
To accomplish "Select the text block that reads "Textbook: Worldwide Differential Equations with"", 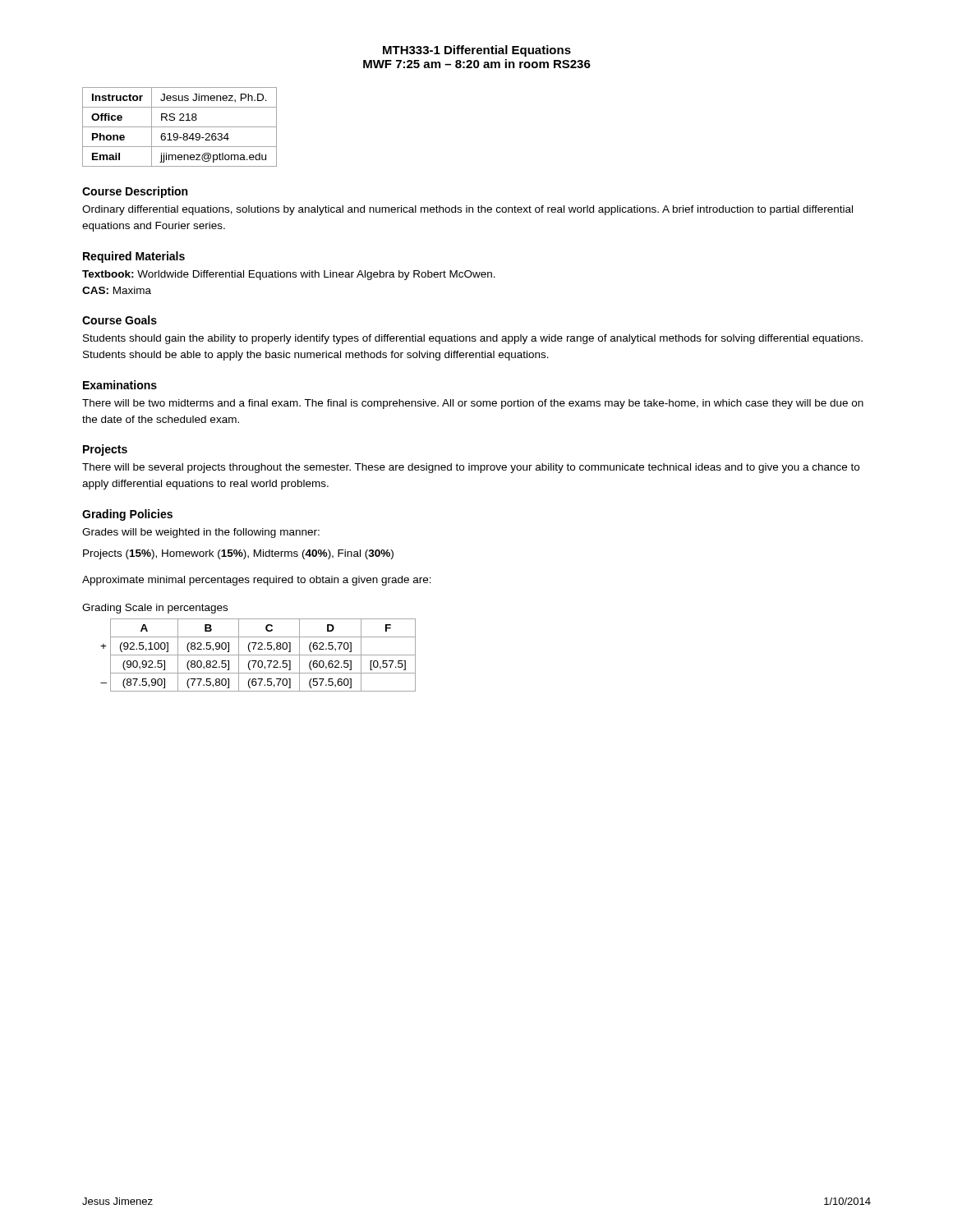I will (x=289, y=282).
